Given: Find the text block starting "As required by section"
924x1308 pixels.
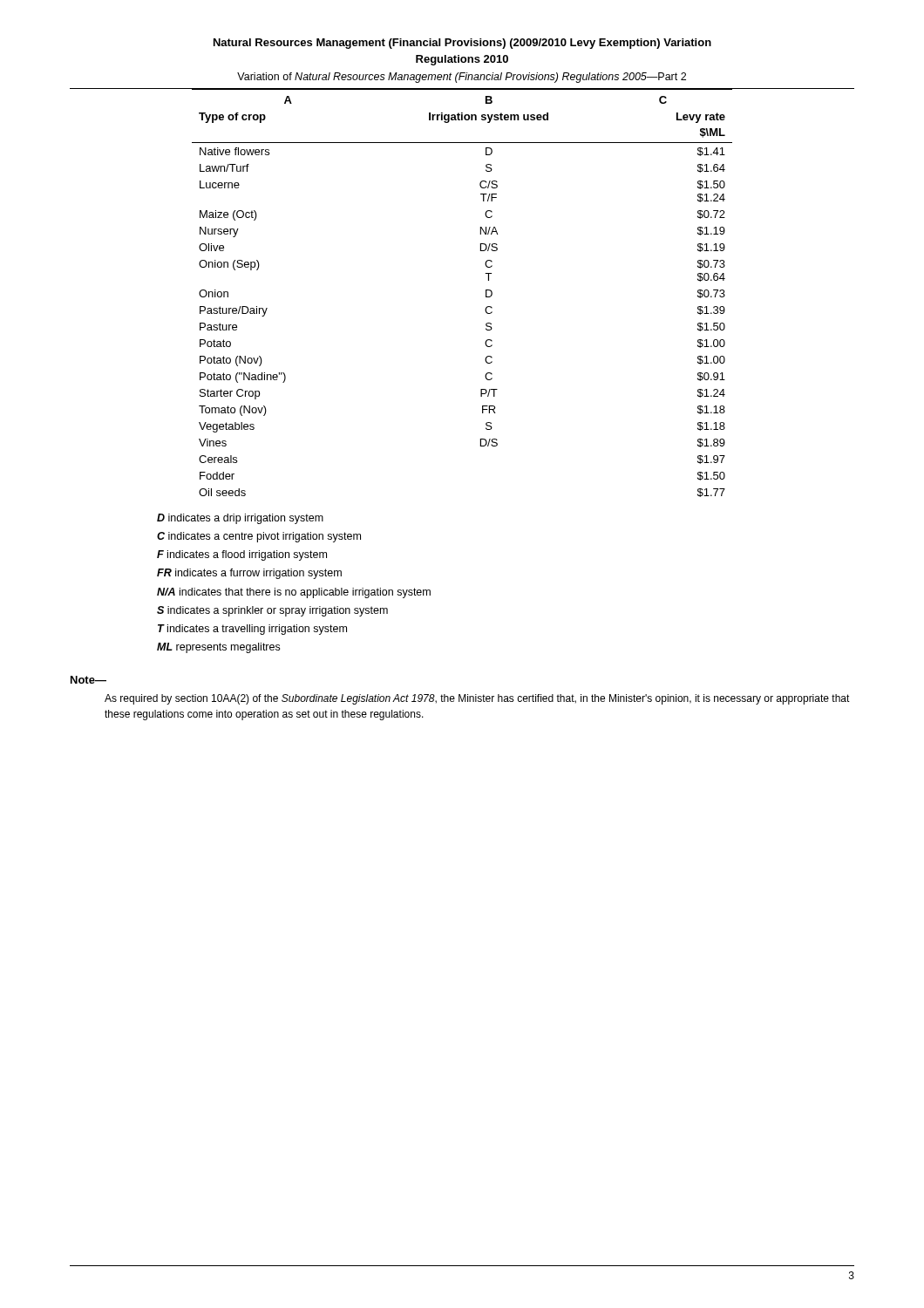Looking at the screenshot, I should click(x=477, y=706).
